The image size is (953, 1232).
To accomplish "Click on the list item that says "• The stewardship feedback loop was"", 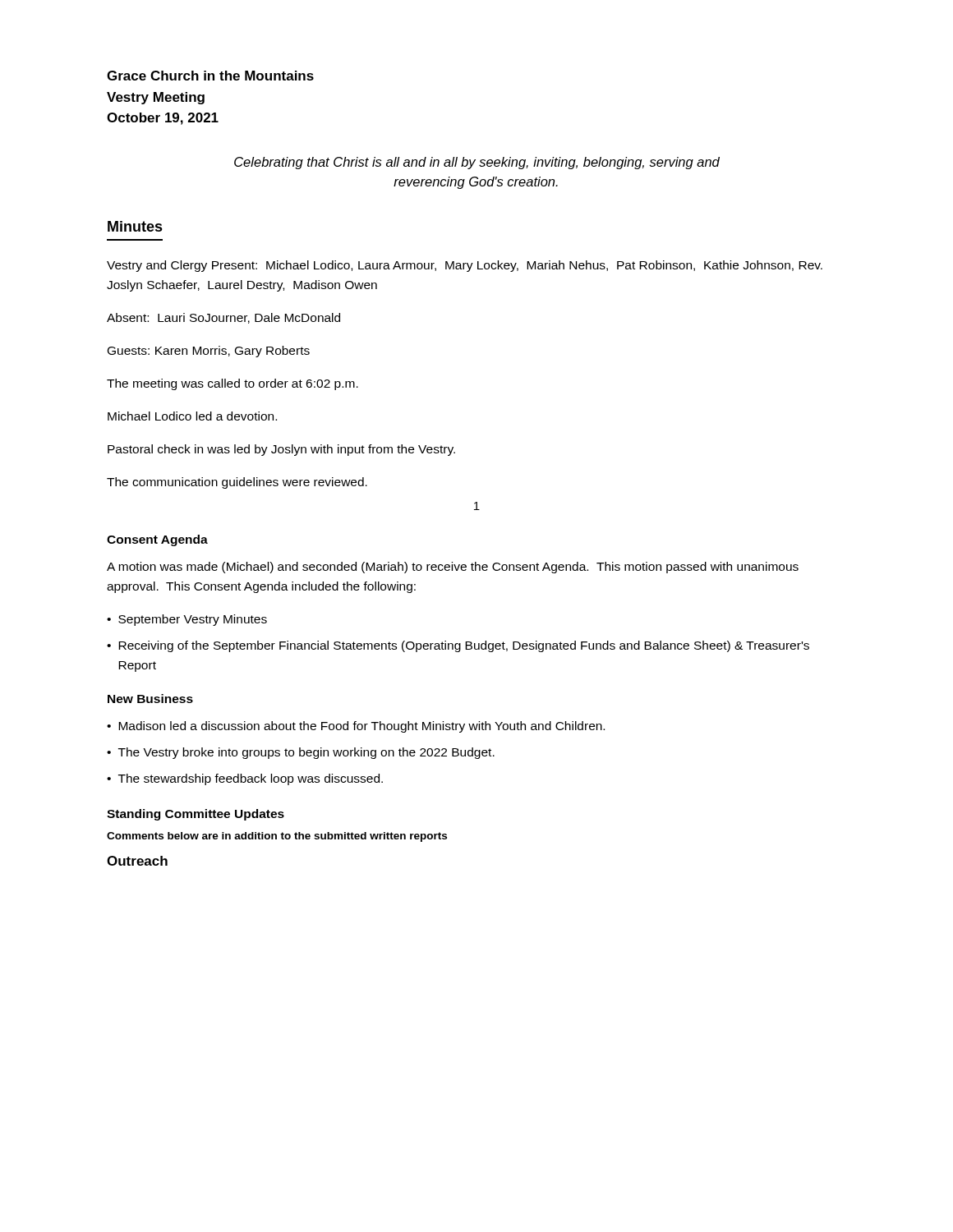I will [x=245, y=779].
